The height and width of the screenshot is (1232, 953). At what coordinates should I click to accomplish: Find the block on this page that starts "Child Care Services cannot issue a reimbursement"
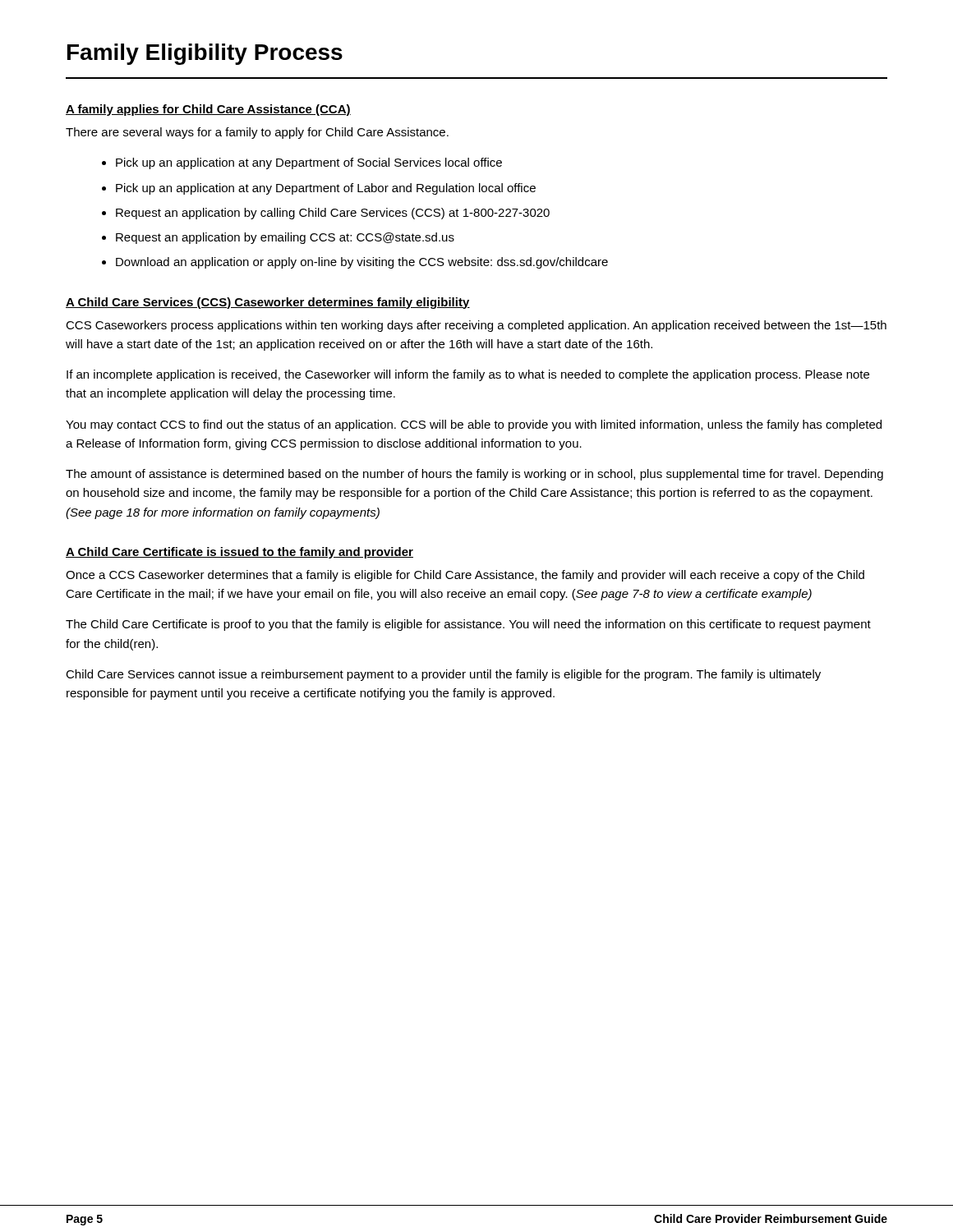pos(443,683)
